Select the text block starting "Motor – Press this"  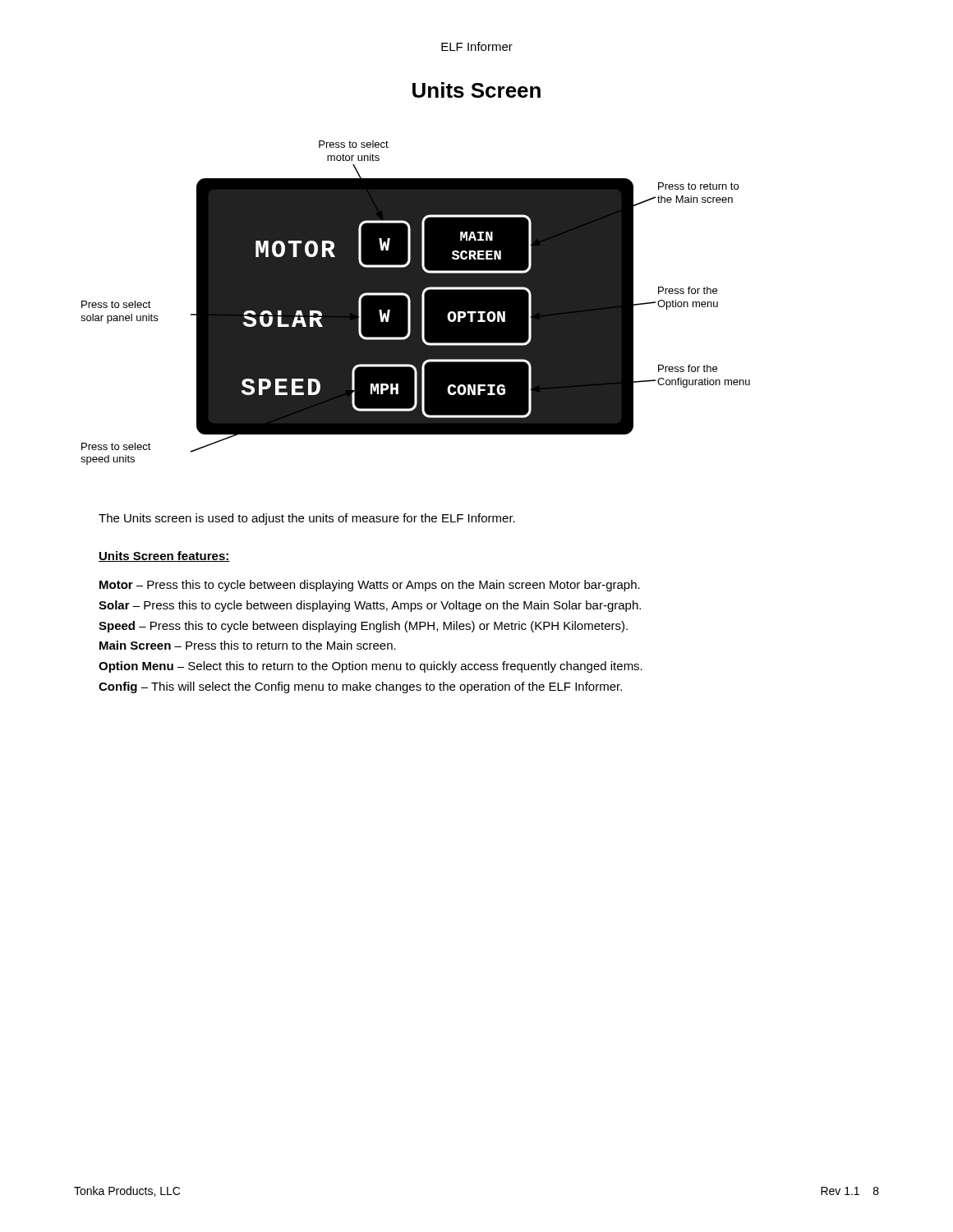pos(371,635)
